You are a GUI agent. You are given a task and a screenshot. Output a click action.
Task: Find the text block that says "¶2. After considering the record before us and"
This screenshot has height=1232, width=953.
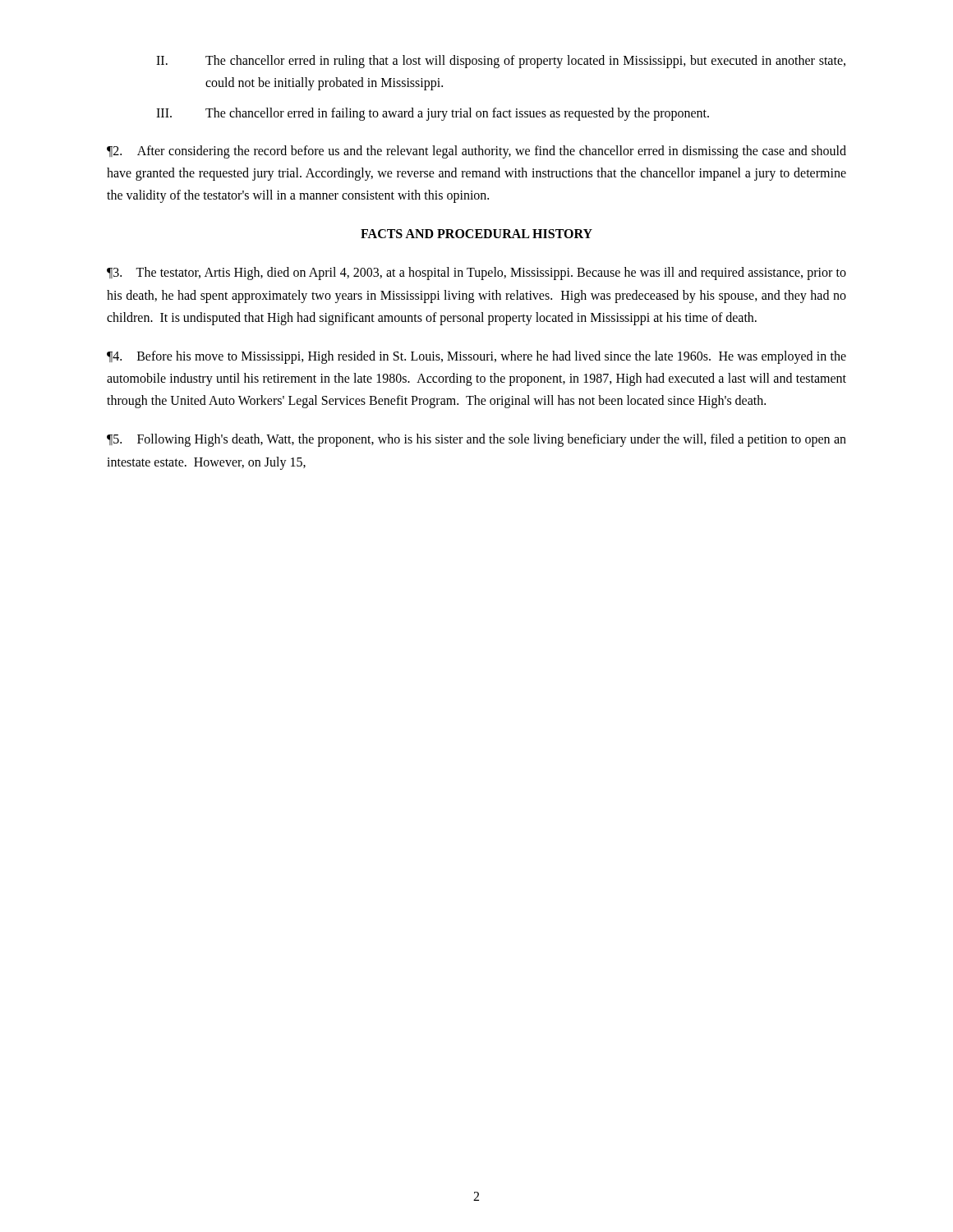coord(476,173)
